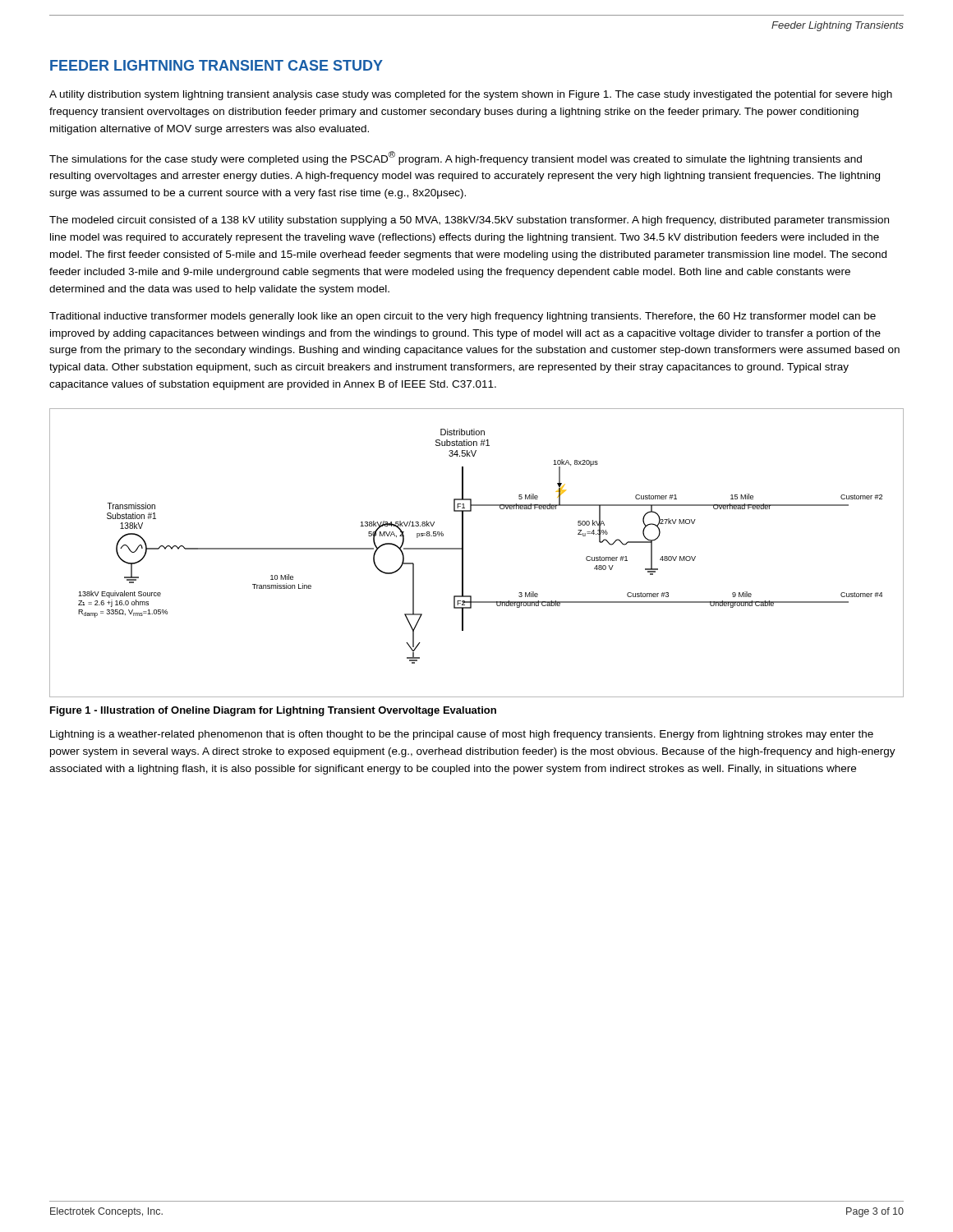953x1232 pixels.
Task: Select the text block that reads "The modeled circuit consisted of a"
Action: (470, 254)
